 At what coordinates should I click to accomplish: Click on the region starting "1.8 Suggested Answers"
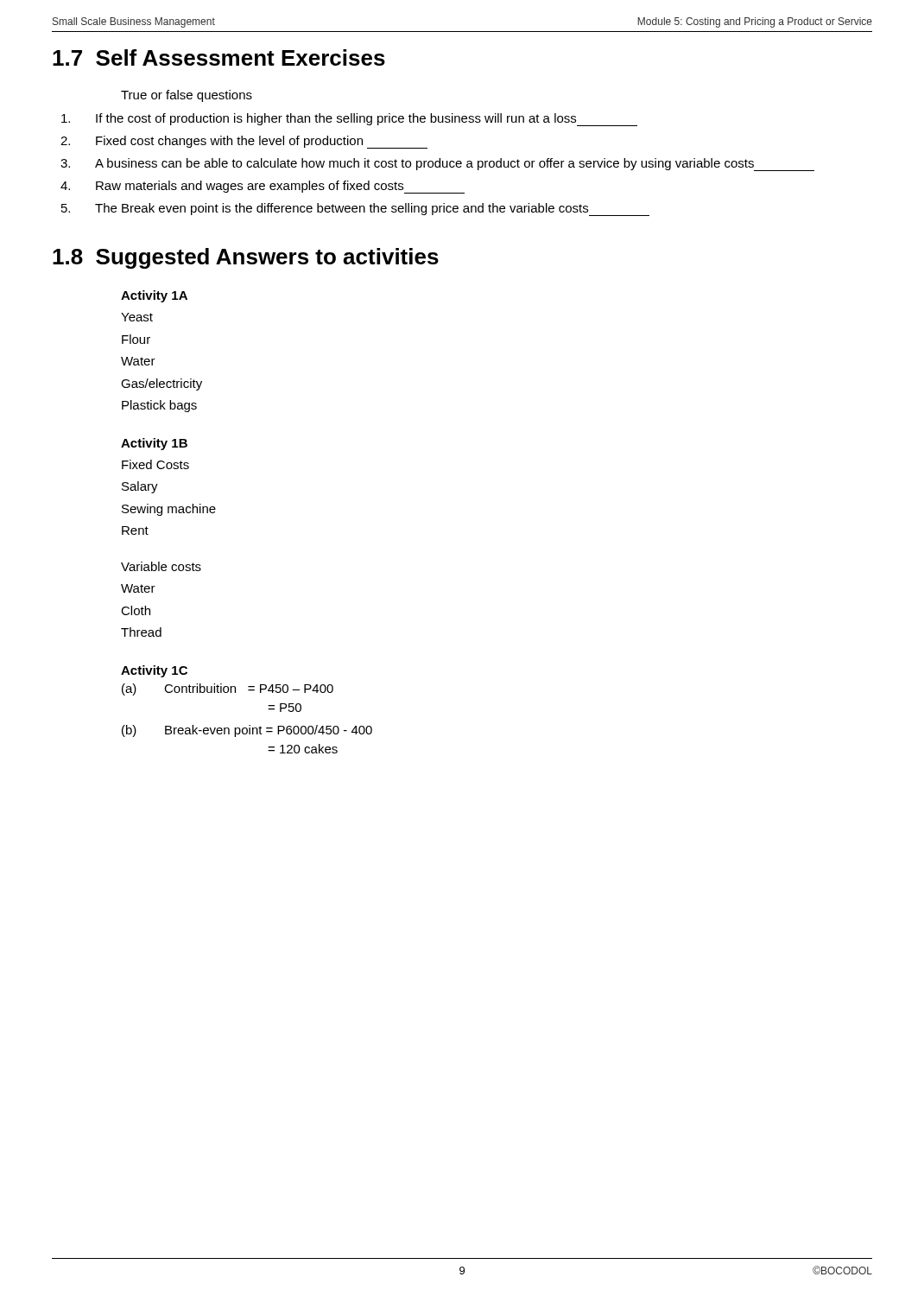coord(246,258)
